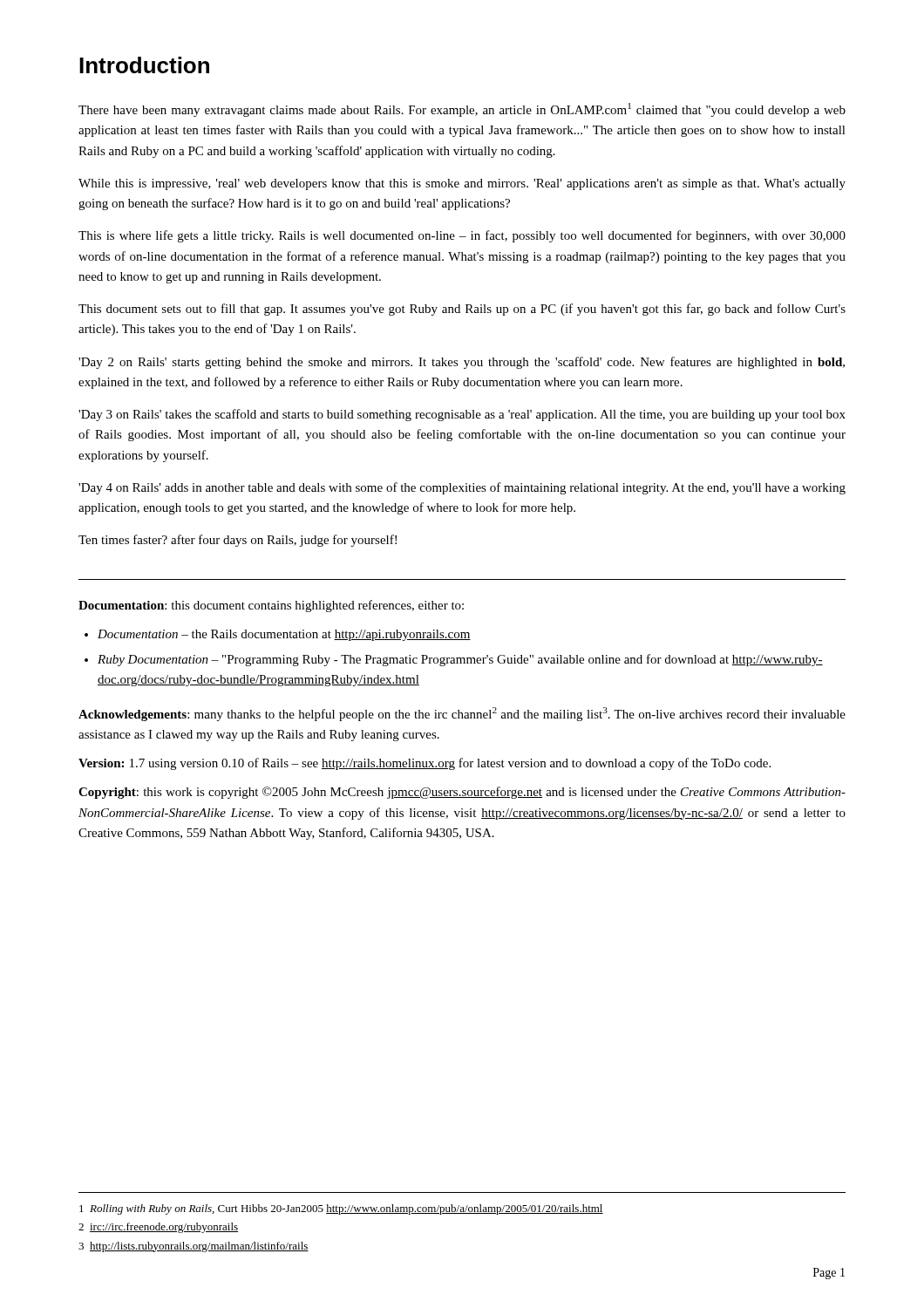Point to the block starting "'Day 2 on Rails' starts getting behind"

462,372
